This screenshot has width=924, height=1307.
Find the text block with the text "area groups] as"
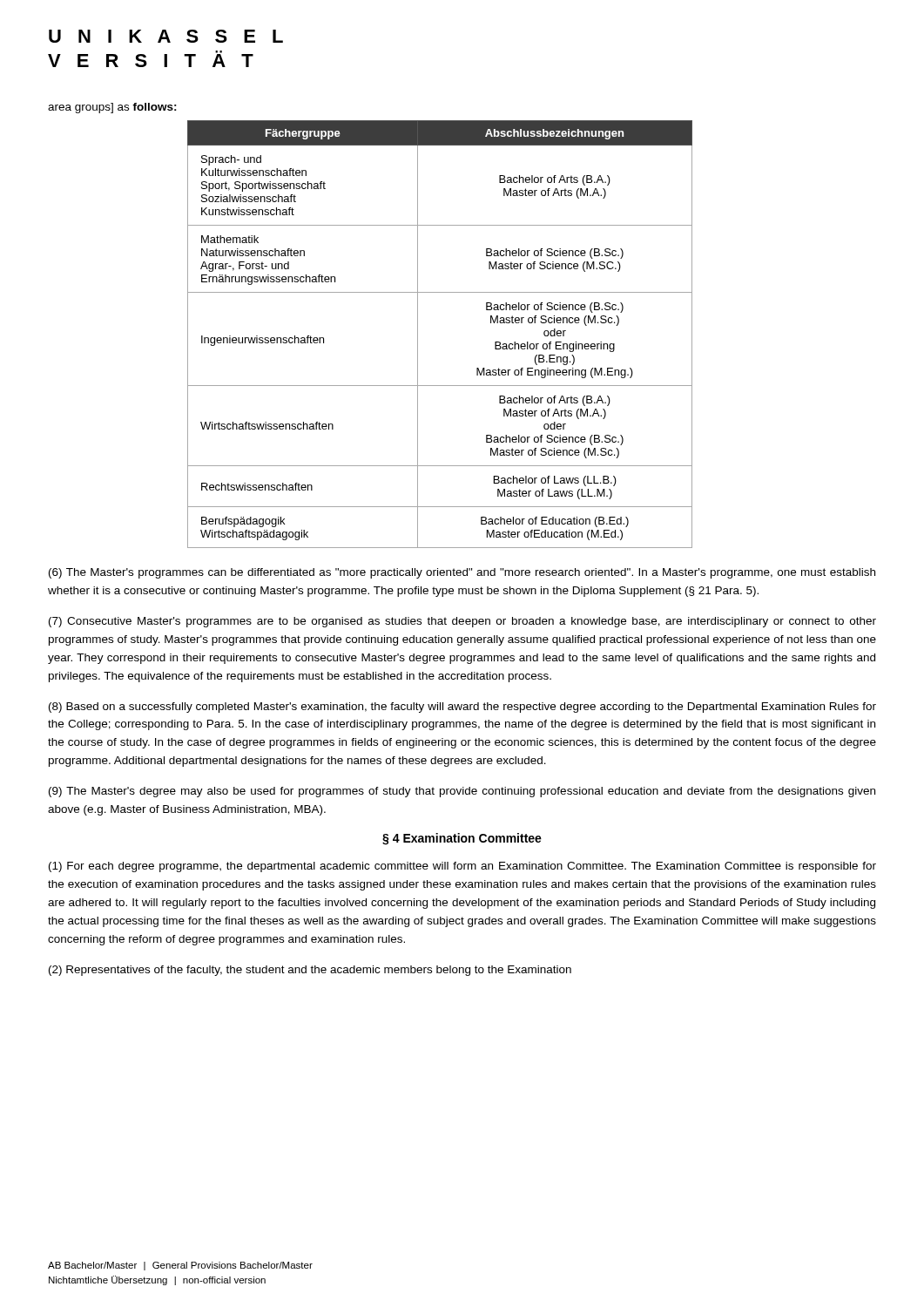(113, 107)
